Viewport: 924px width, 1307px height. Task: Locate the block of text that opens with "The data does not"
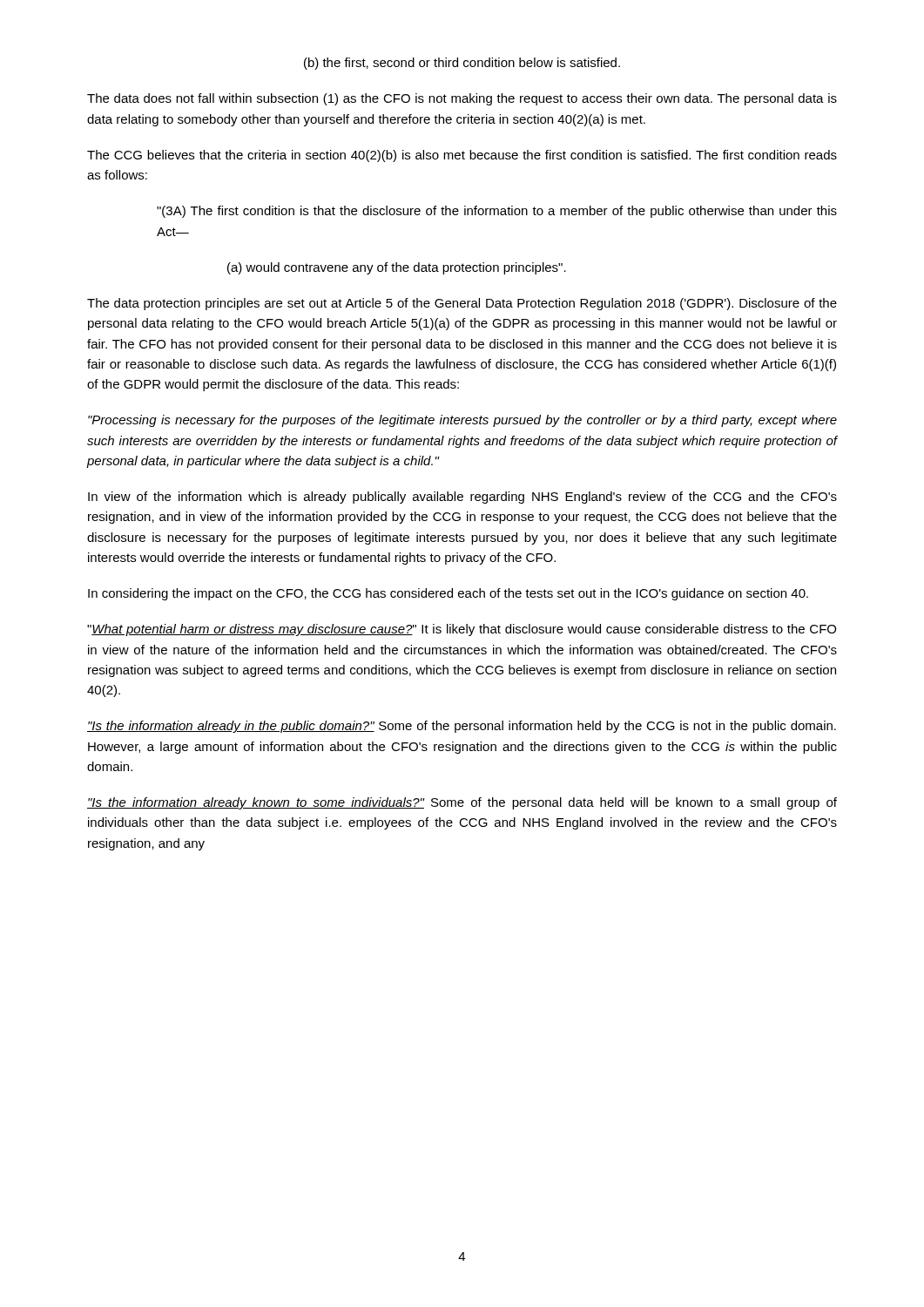462,108
